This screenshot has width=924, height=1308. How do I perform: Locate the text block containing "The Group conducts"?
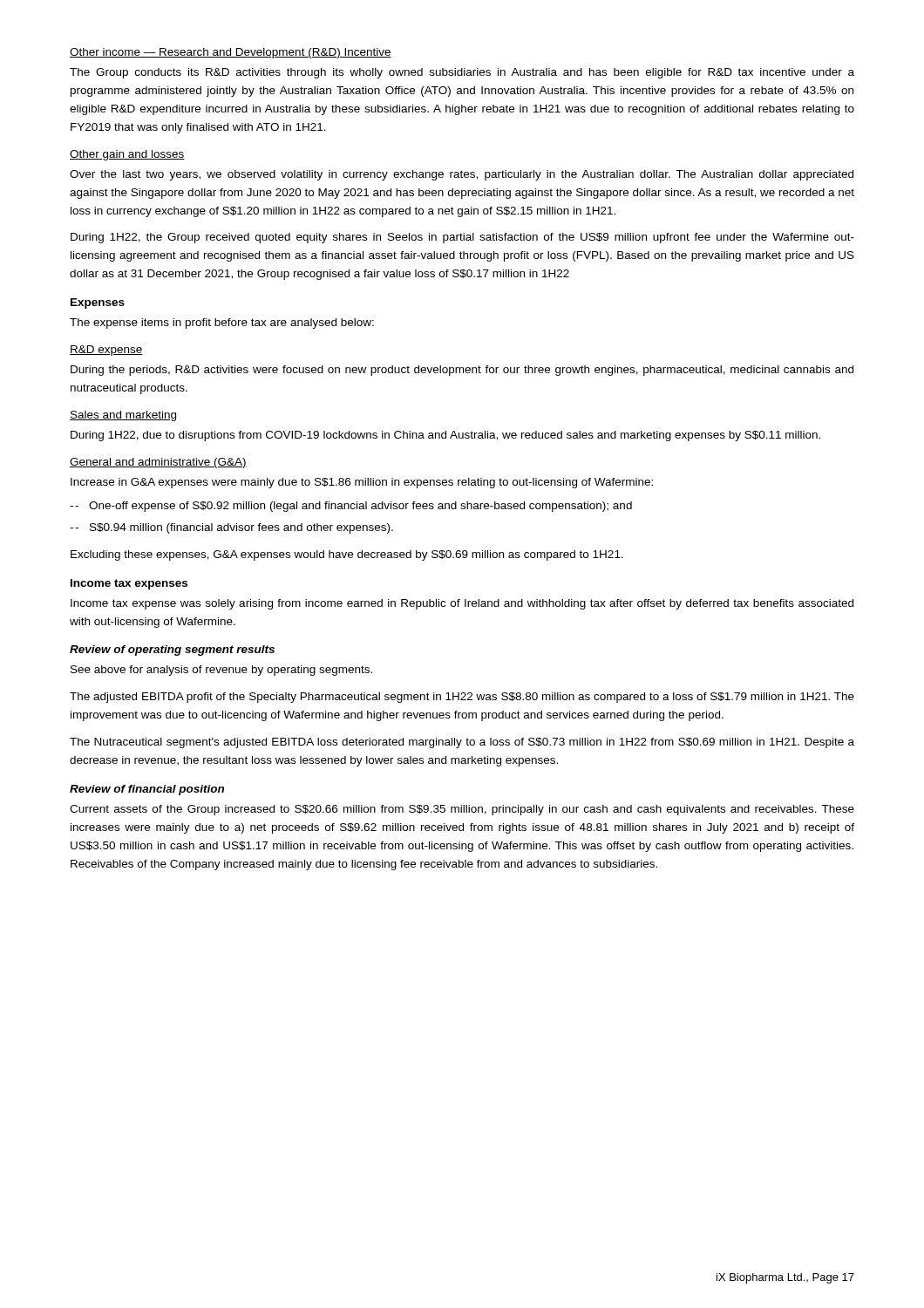pyautogui.click(x=462, y=99)
